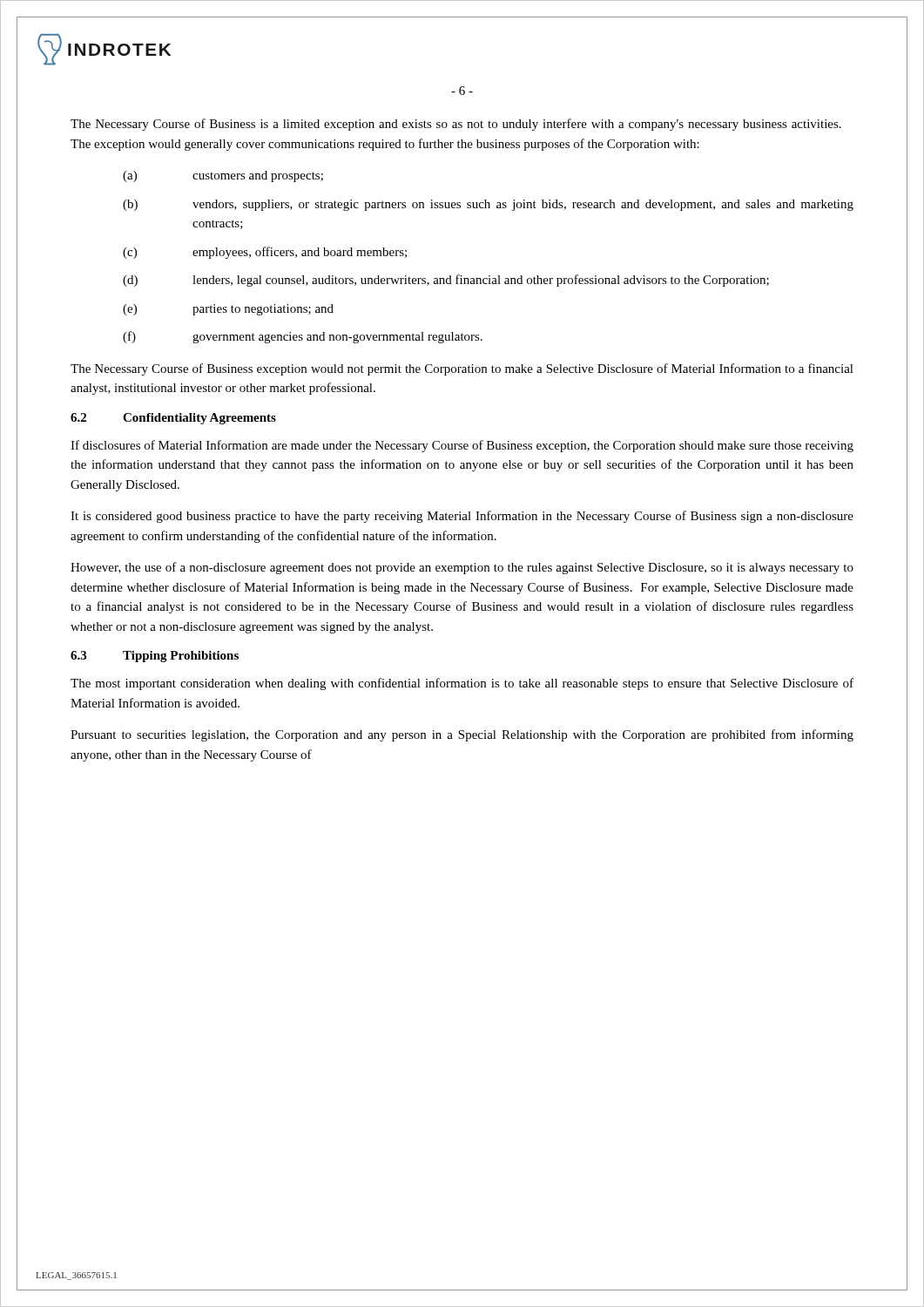Select the text starting "If disclosures of Material Information are"

pyautogui.click(x=462, y=464)
